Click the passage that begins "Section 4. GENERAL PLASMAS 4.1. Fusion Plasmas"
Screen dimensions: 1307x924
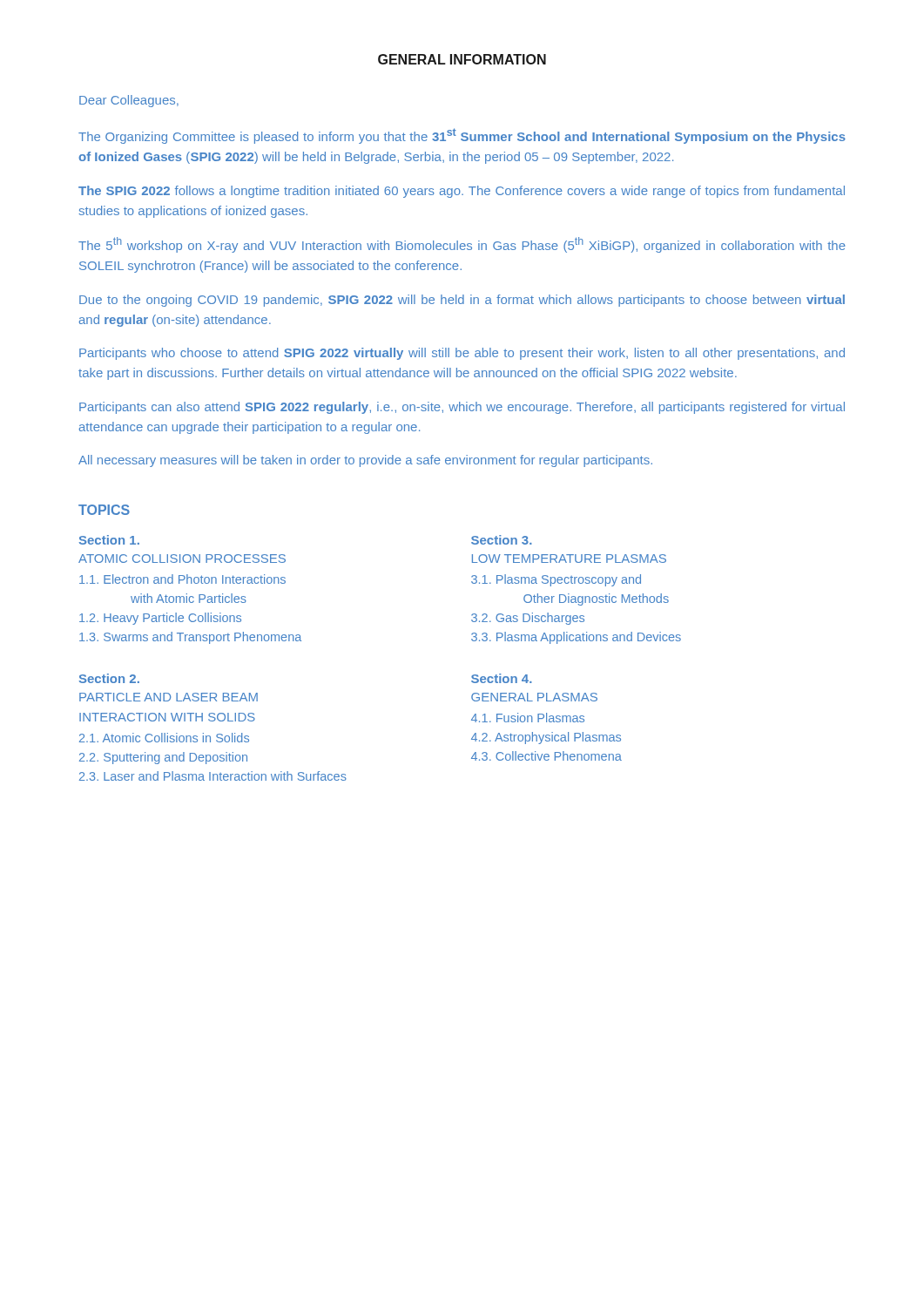[502, 678]
